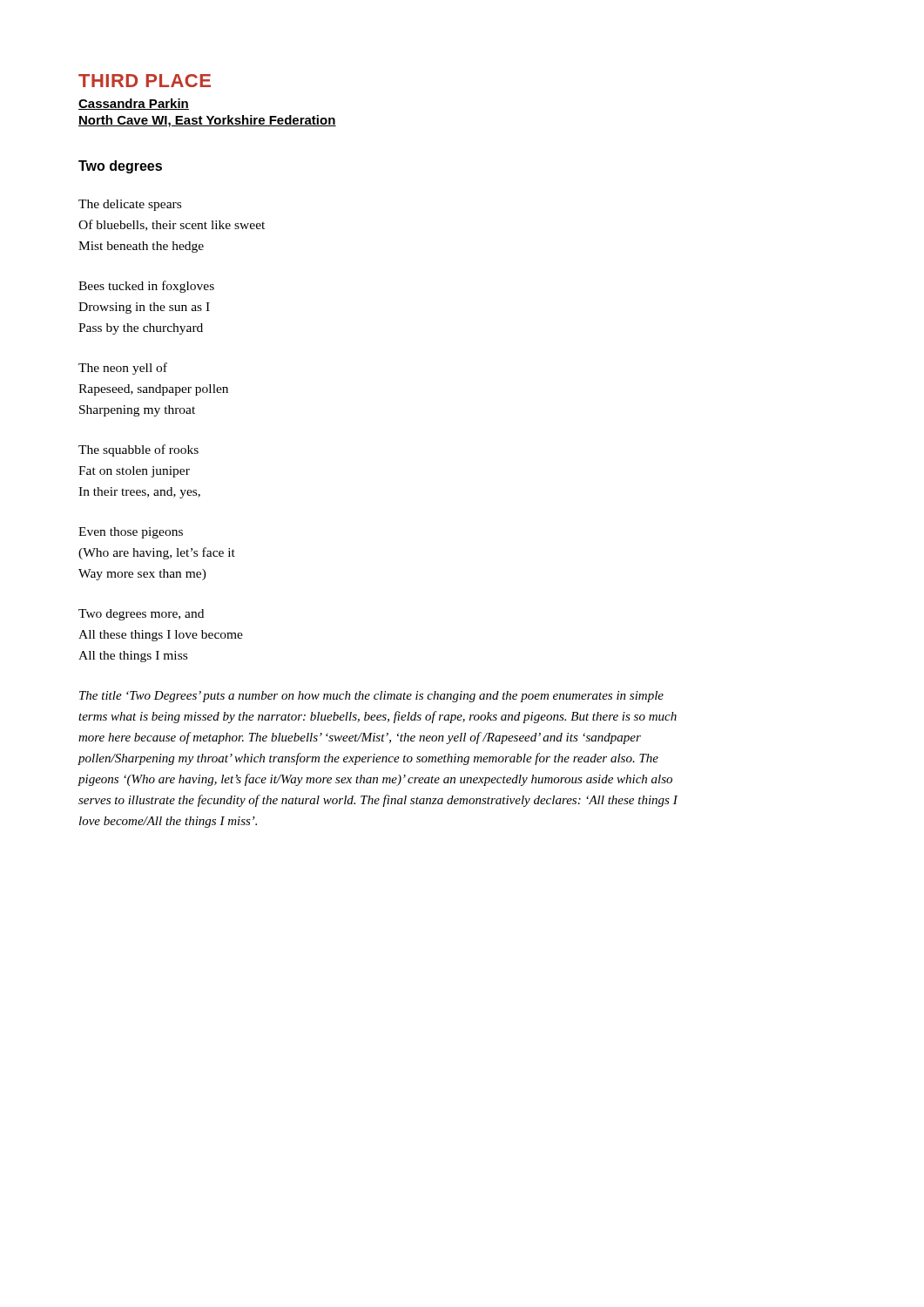The image size is (924, 1307).
Task: Click on the text block containing "Cassandra Parkin North"
Action: pos(134,104)
